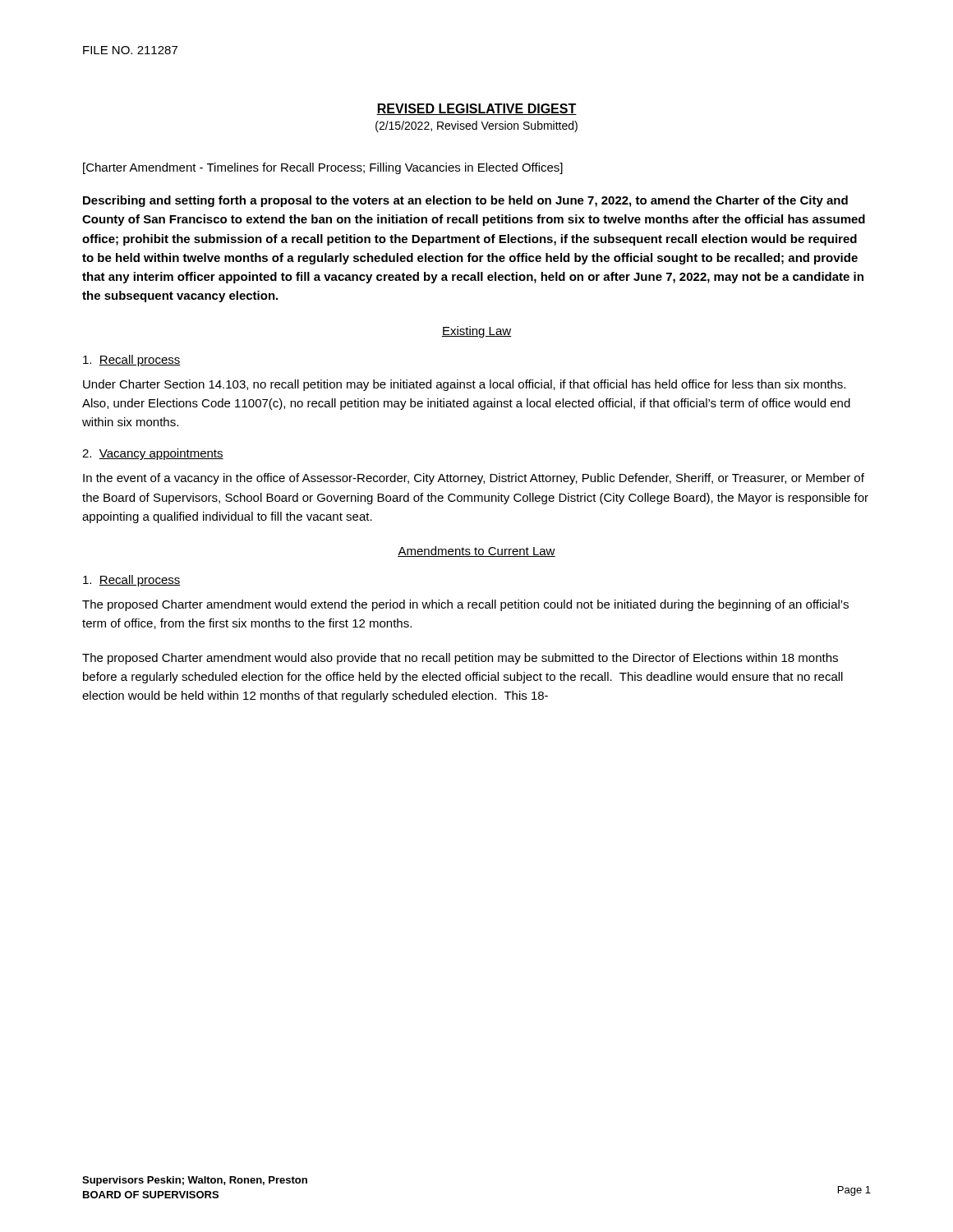
Task: Navigate to the passage starting "[Charter Amendment - Timelines for"
Action: click(x=323, y=167)
